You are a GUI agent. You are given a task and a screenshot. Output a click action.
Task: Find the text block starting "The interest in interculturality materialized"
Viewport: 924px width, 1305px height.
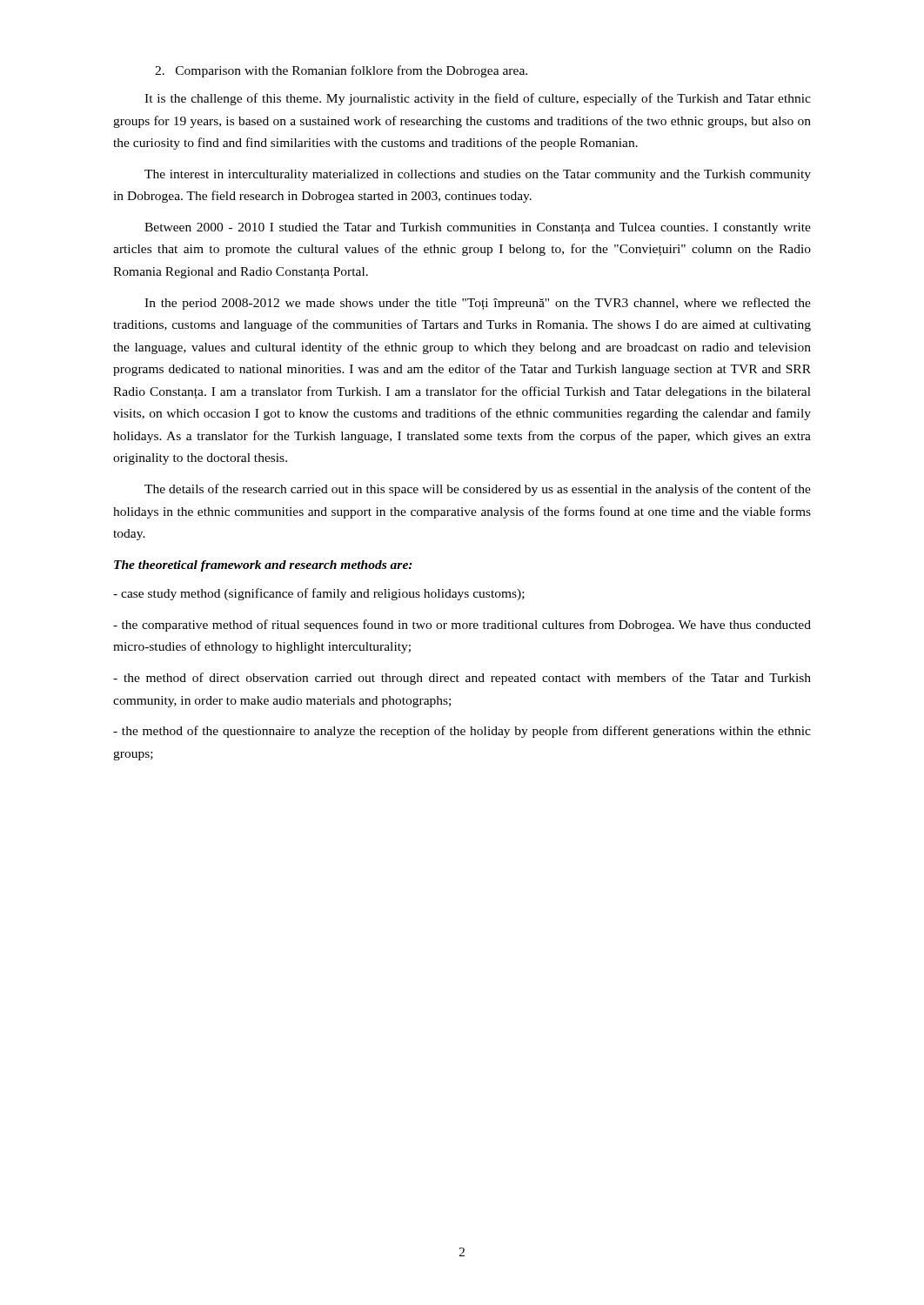(x=462, y=184)
